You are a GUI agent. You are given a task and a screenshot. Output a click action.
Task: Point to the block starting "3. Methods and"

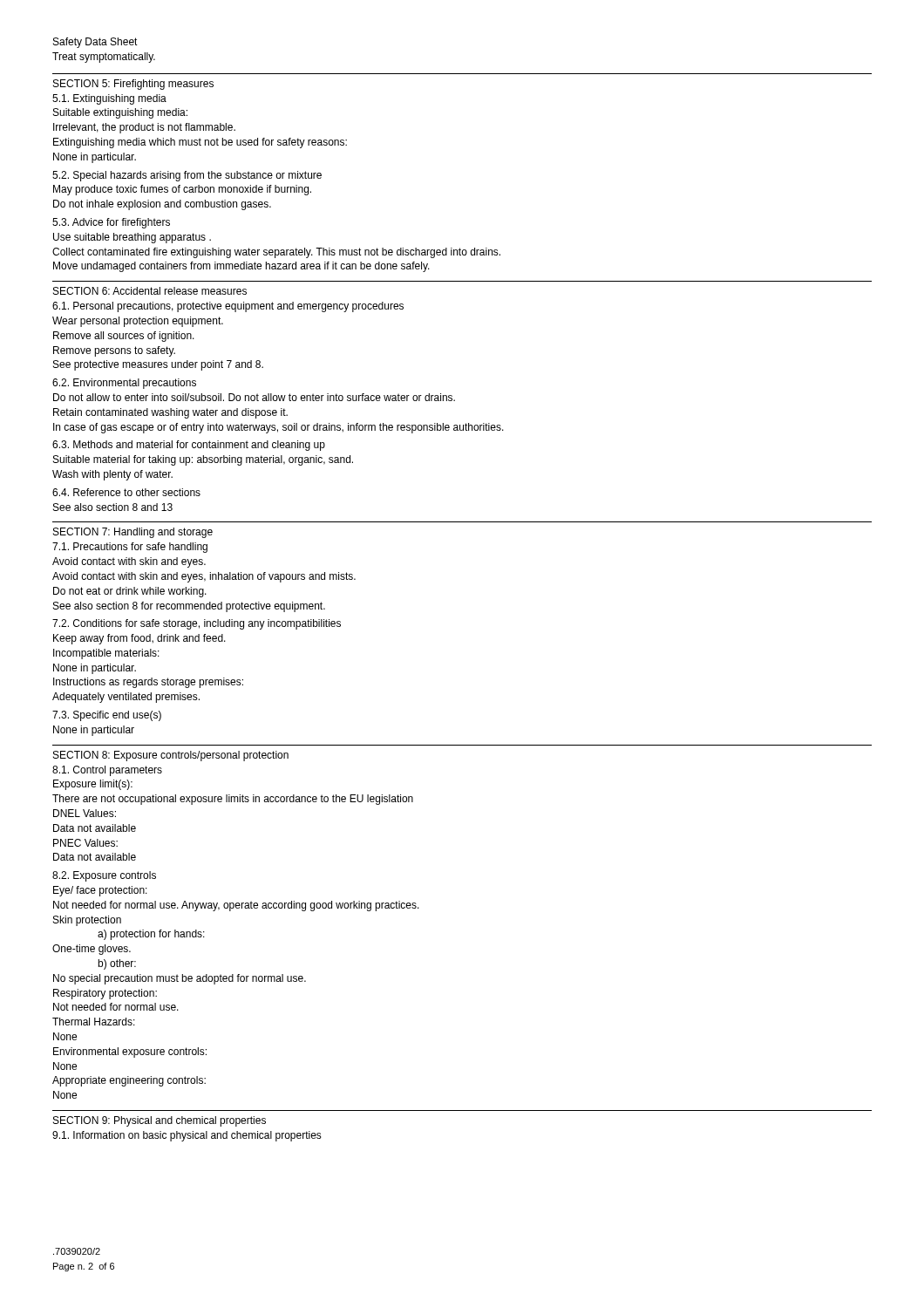[x=189, y=446]
